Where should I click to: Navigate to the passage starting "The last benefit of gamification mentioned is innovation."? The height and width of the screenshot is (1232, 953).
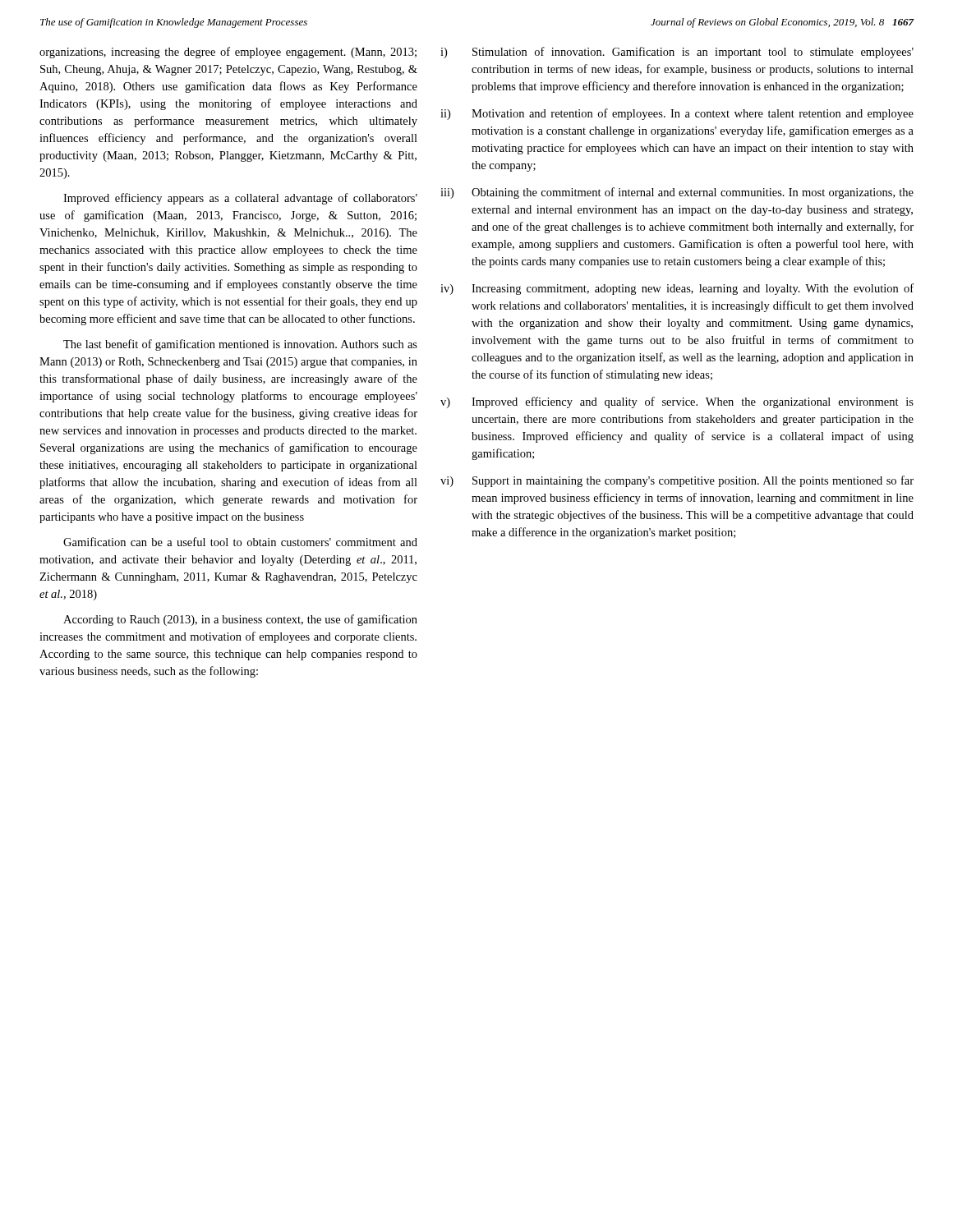click(228, 431)
